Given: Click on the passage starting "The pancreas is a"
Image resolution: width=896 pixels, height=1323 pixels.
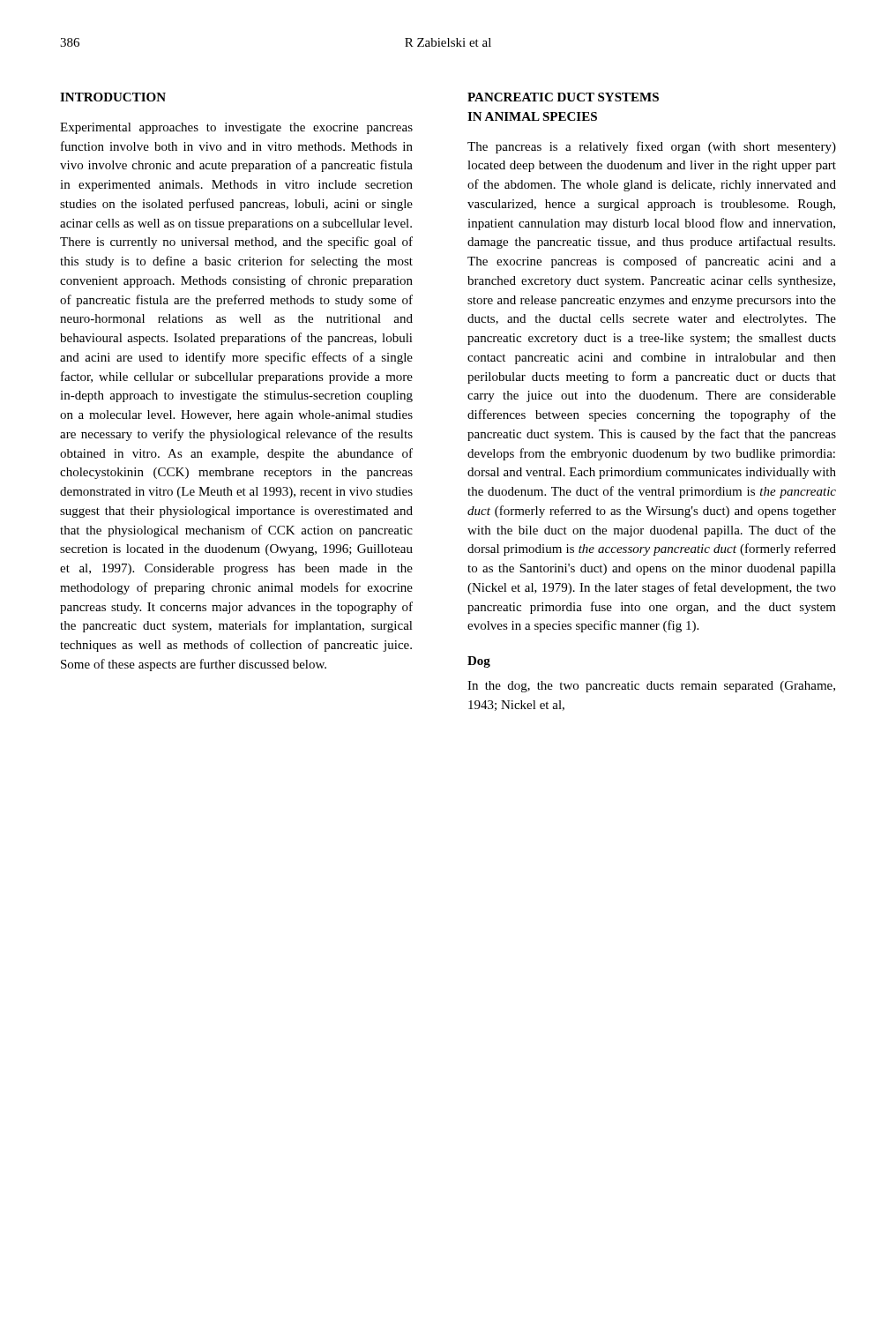Looking at the screenshot, I should [652, 386].
